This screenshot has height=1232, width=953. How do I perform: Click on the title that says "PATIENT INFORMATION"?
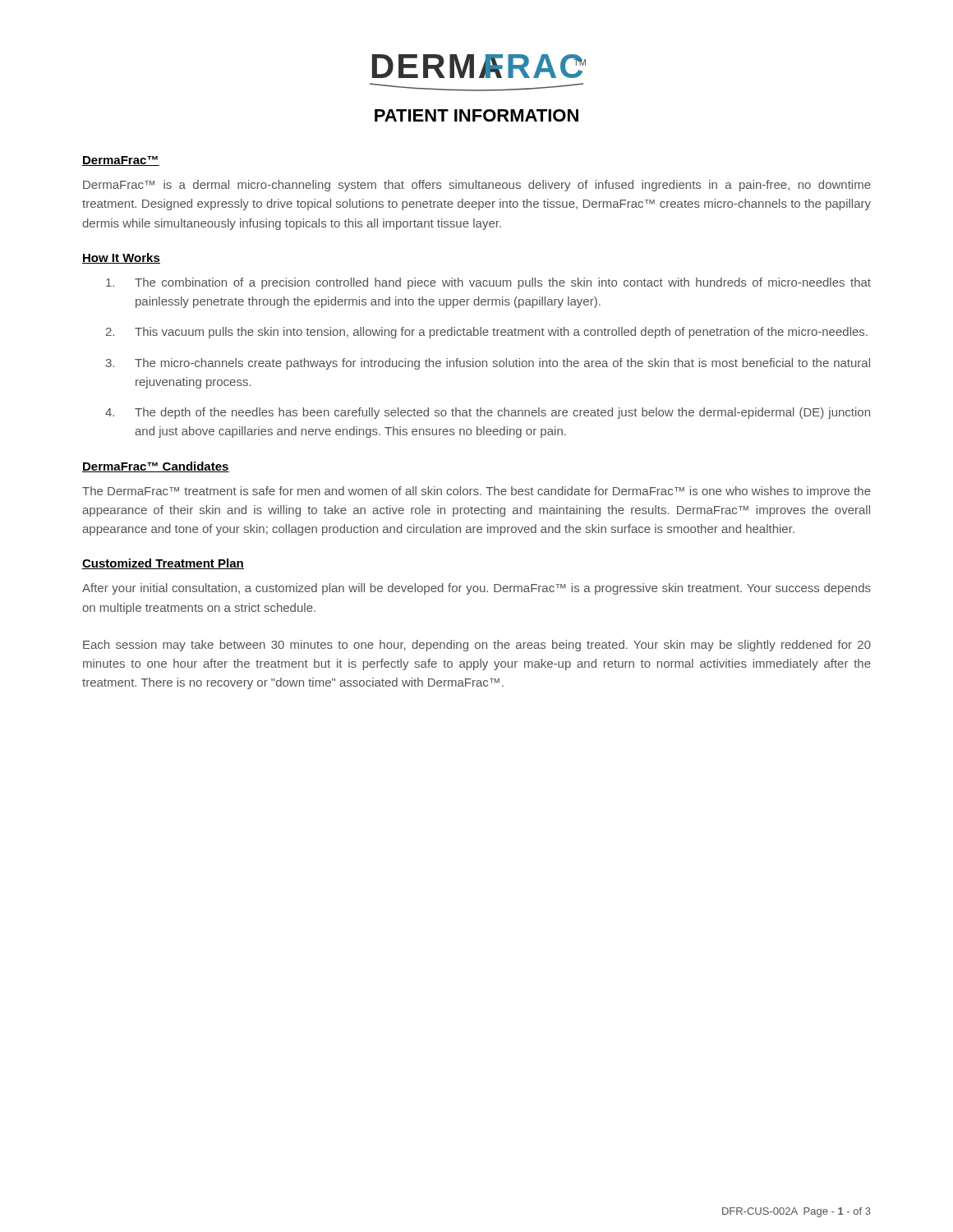[476, 115]
